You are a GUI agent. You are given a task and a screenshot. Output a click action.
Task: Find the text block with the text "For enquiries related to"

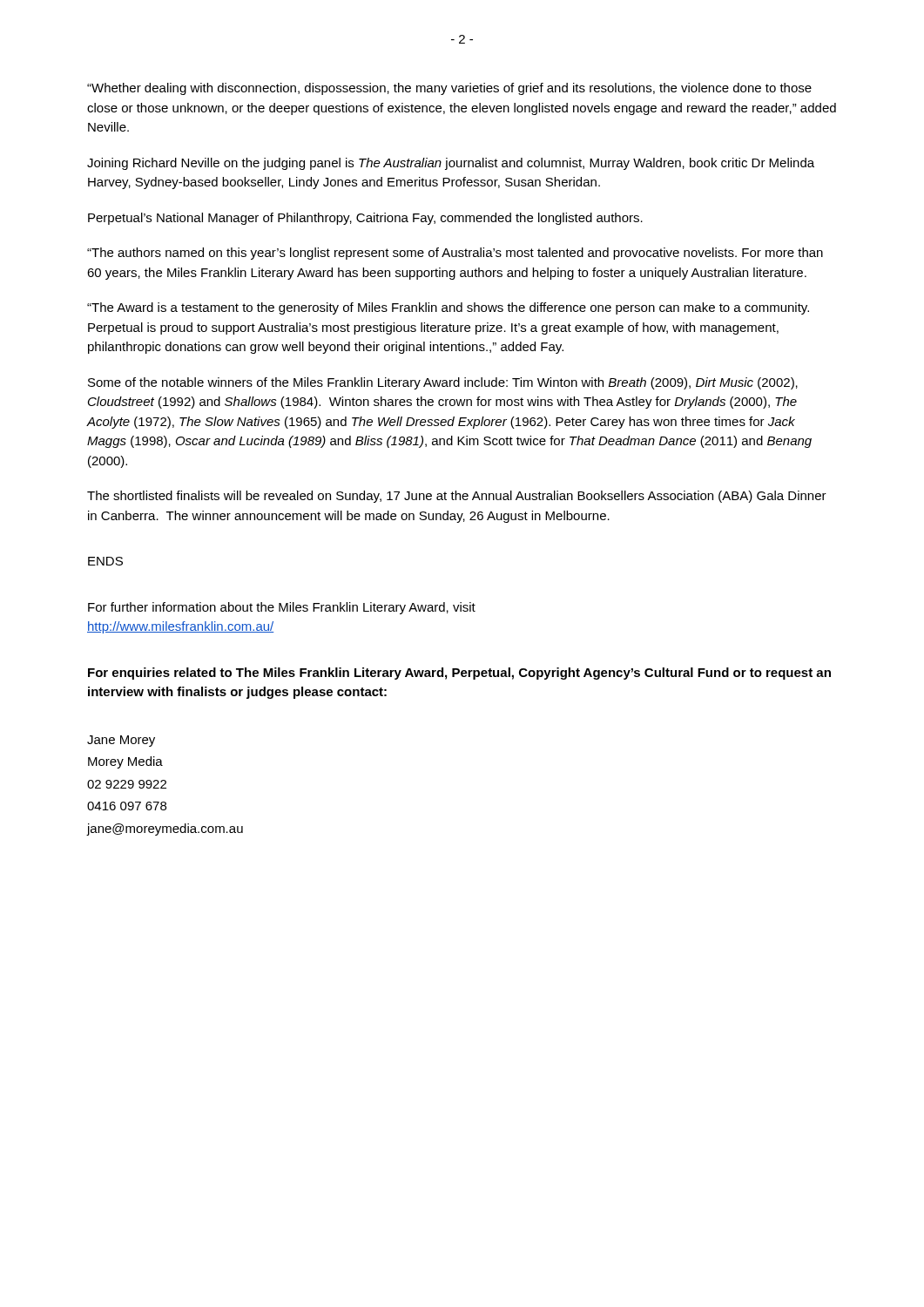pyautogui.click(x=459, y=682)
